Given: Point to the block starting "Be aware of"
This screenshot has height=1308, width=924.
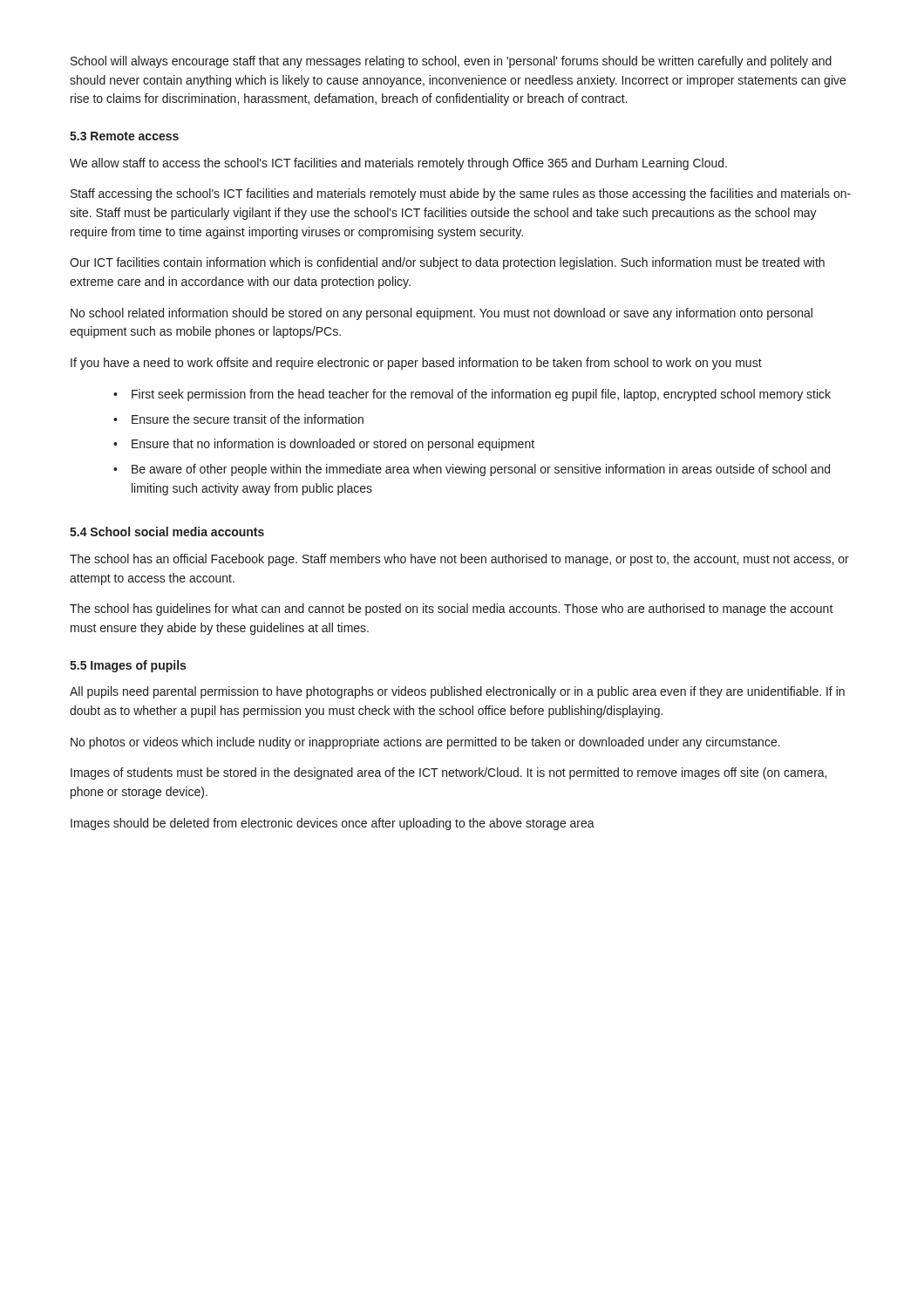Looking at the screenshot, I should click(x=481, y=479).
